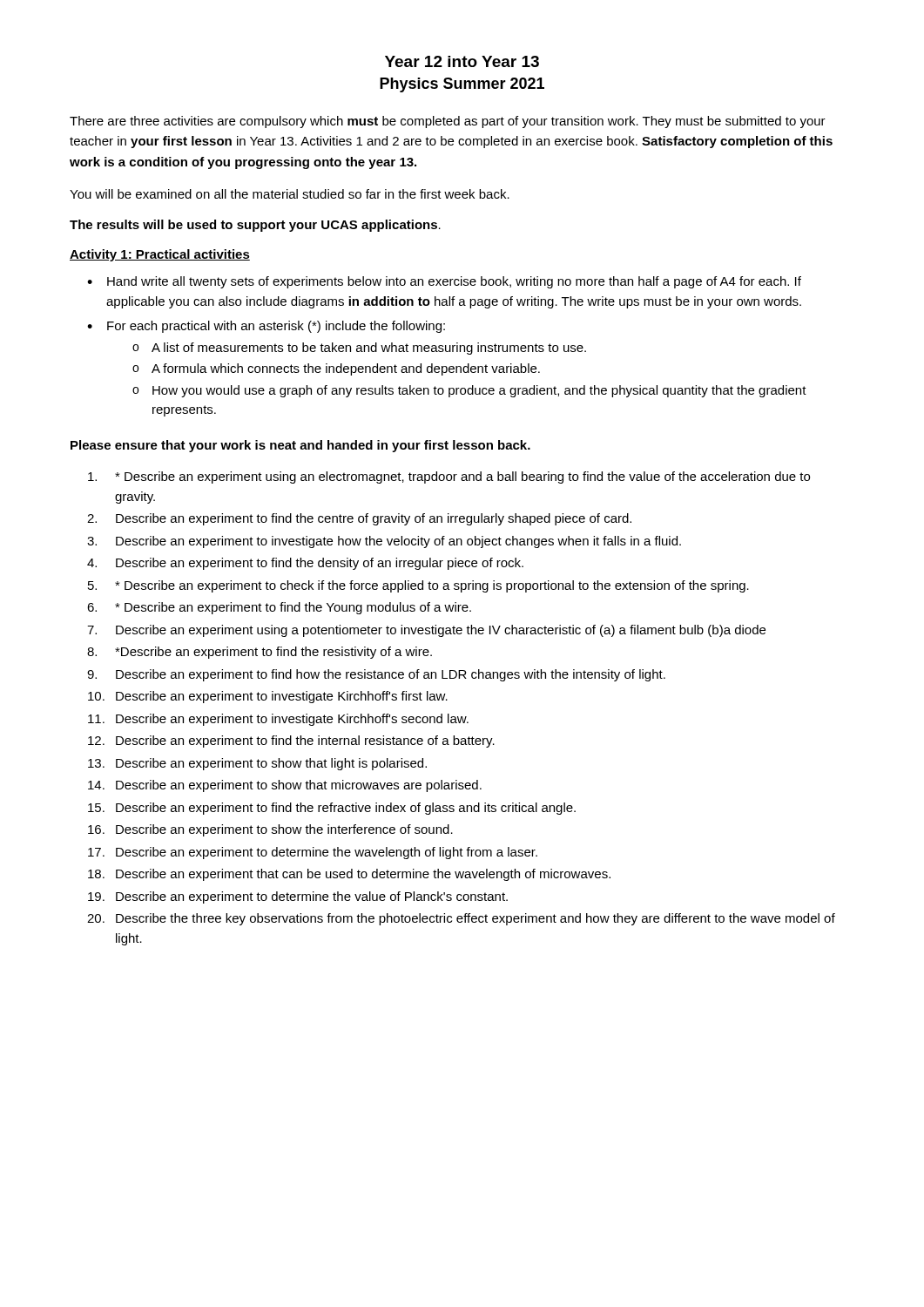The width and height of the screenshot is (924, 1307).
Task: Click the passage that begins "The results will"
Action: pyautogui.click(x=255, y=224)
